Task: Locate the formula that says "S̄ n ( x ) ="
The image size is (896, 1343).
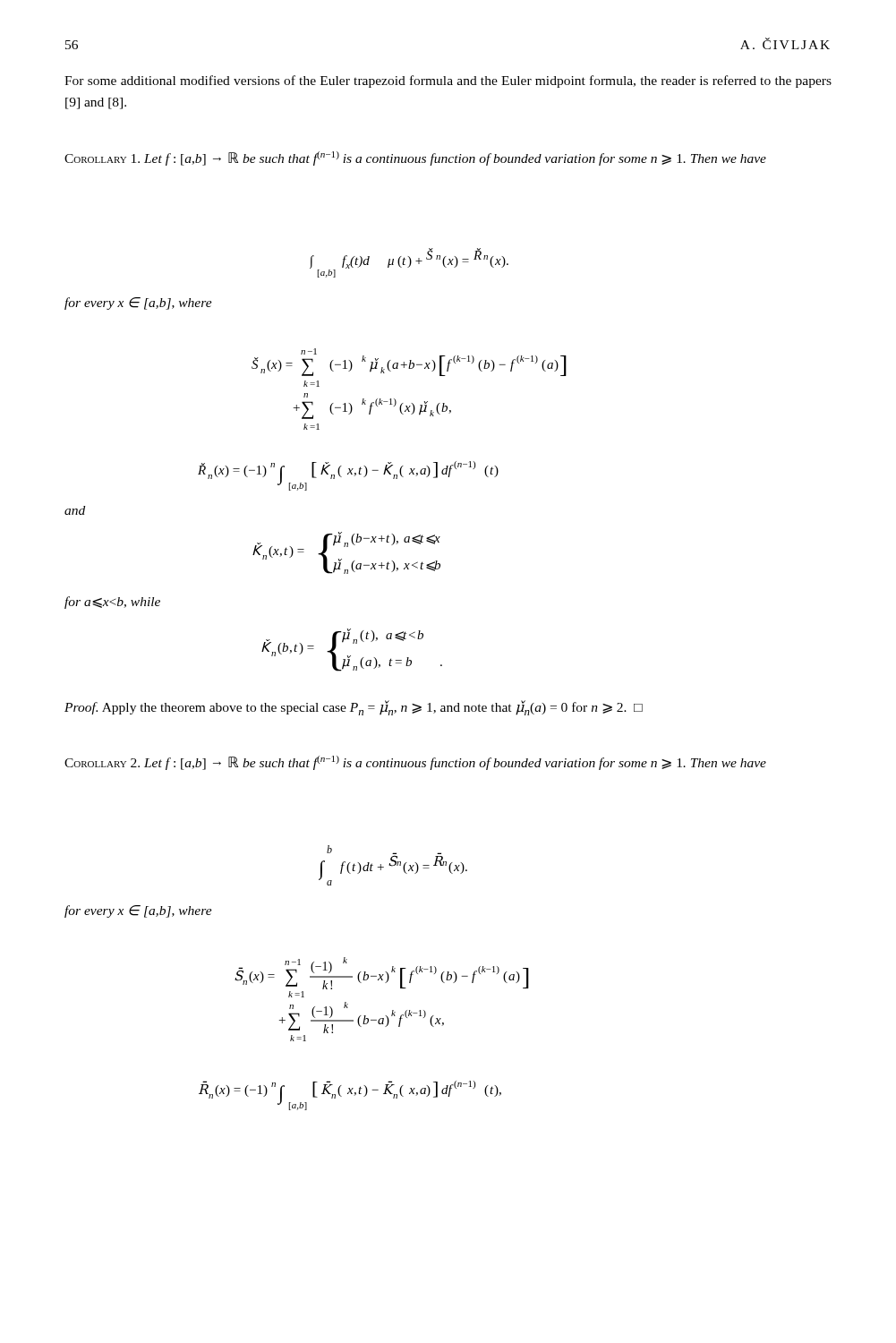Action: tap(448, 989)
